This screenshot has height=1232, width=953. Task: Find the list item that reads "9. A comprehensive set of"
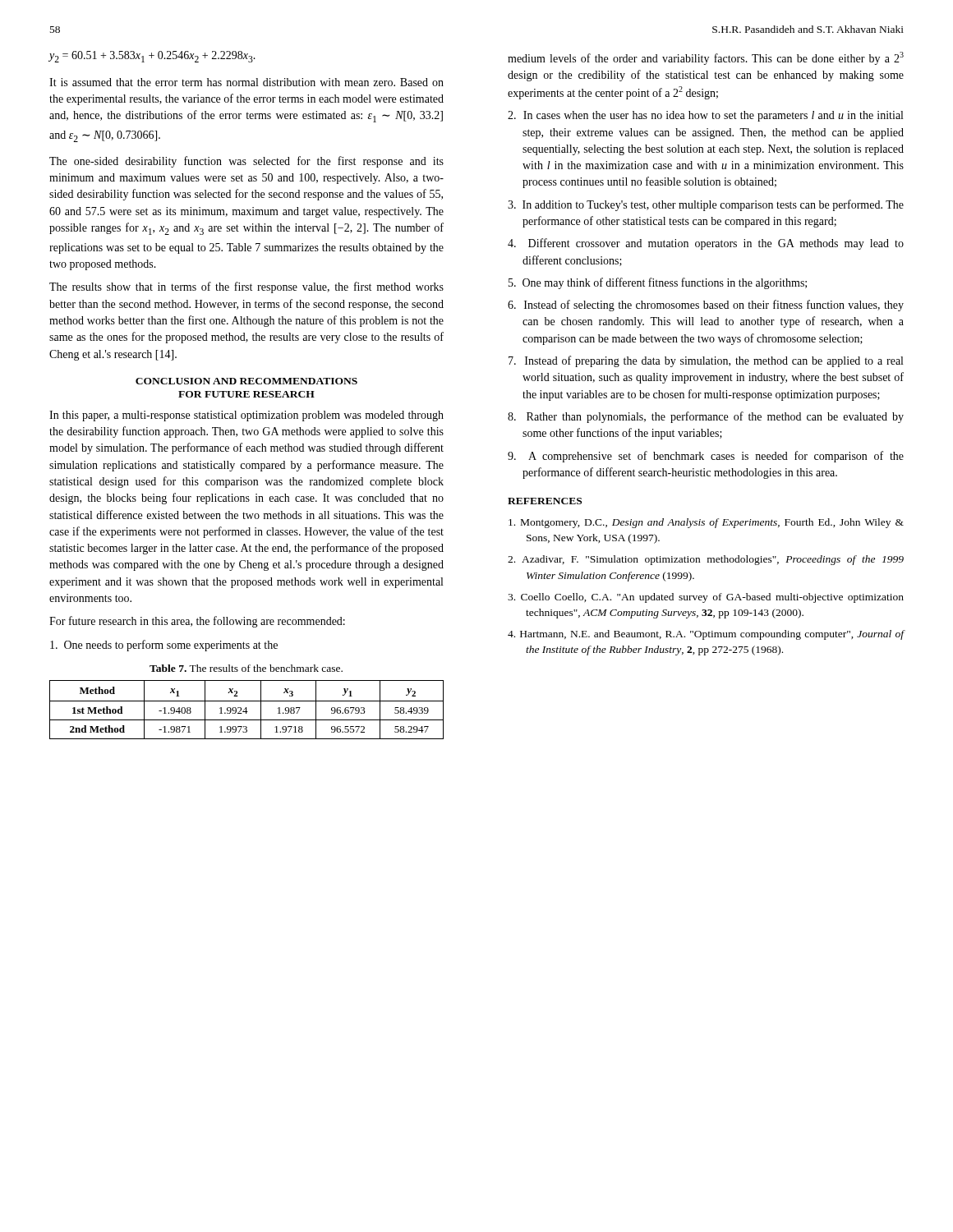coord(706,464)
